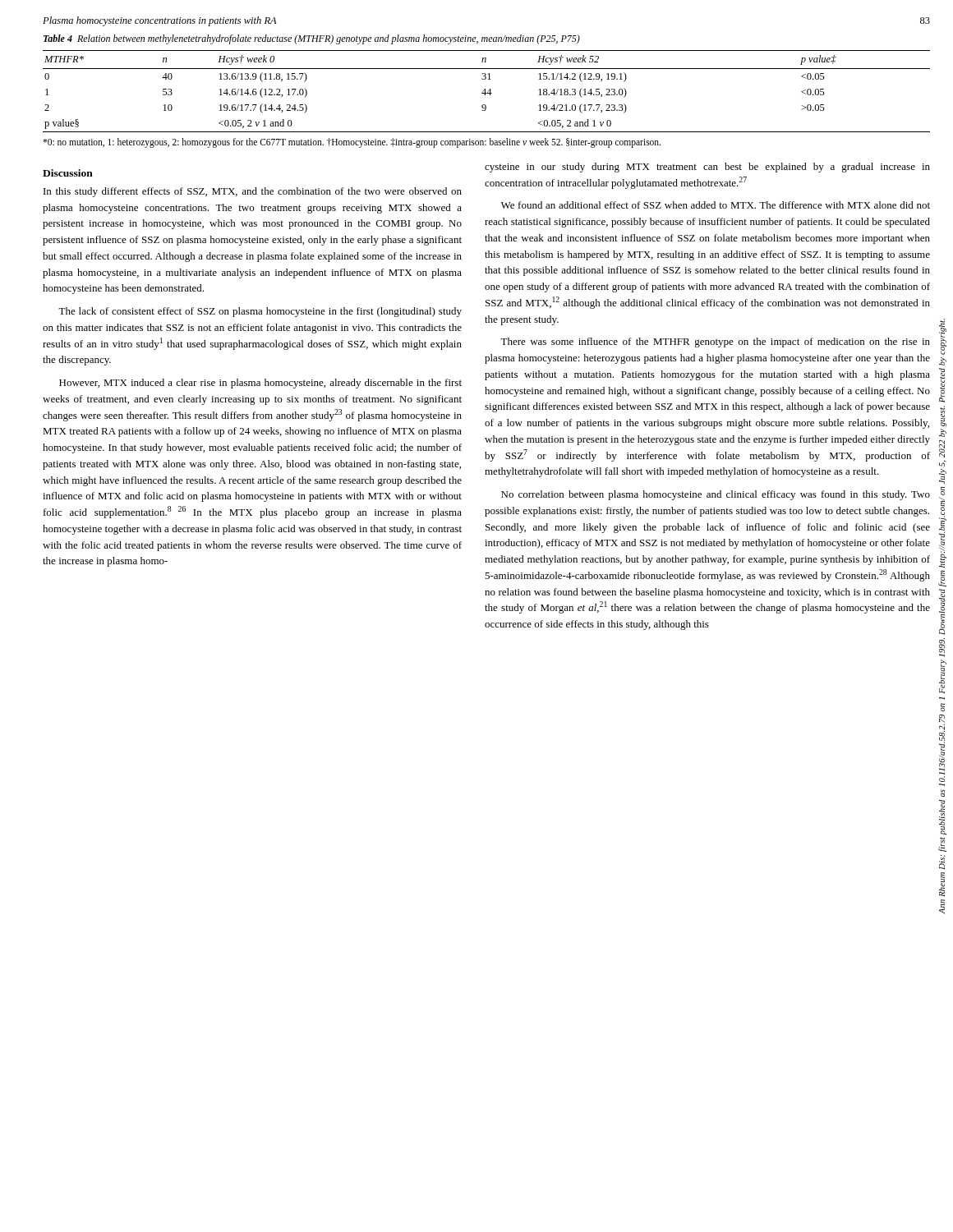Click on the element starting "0: no mutation, 1: heterozygous, 2: homozygous"
This screenshot has width=953, height=1232.
(352, 142)
